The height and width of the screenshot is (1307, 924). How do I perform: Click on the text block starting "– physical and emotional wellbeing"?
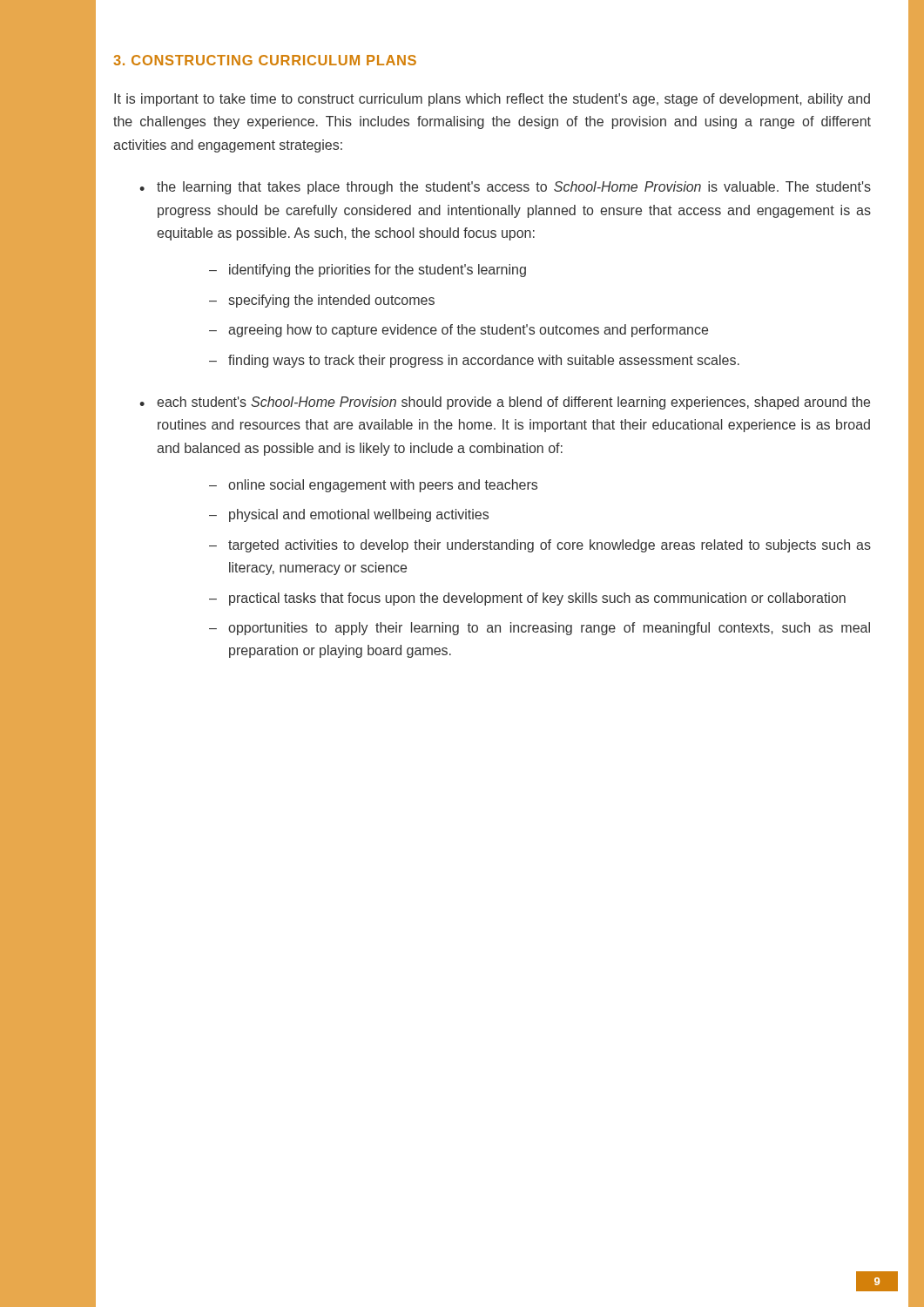click(349, 515)
